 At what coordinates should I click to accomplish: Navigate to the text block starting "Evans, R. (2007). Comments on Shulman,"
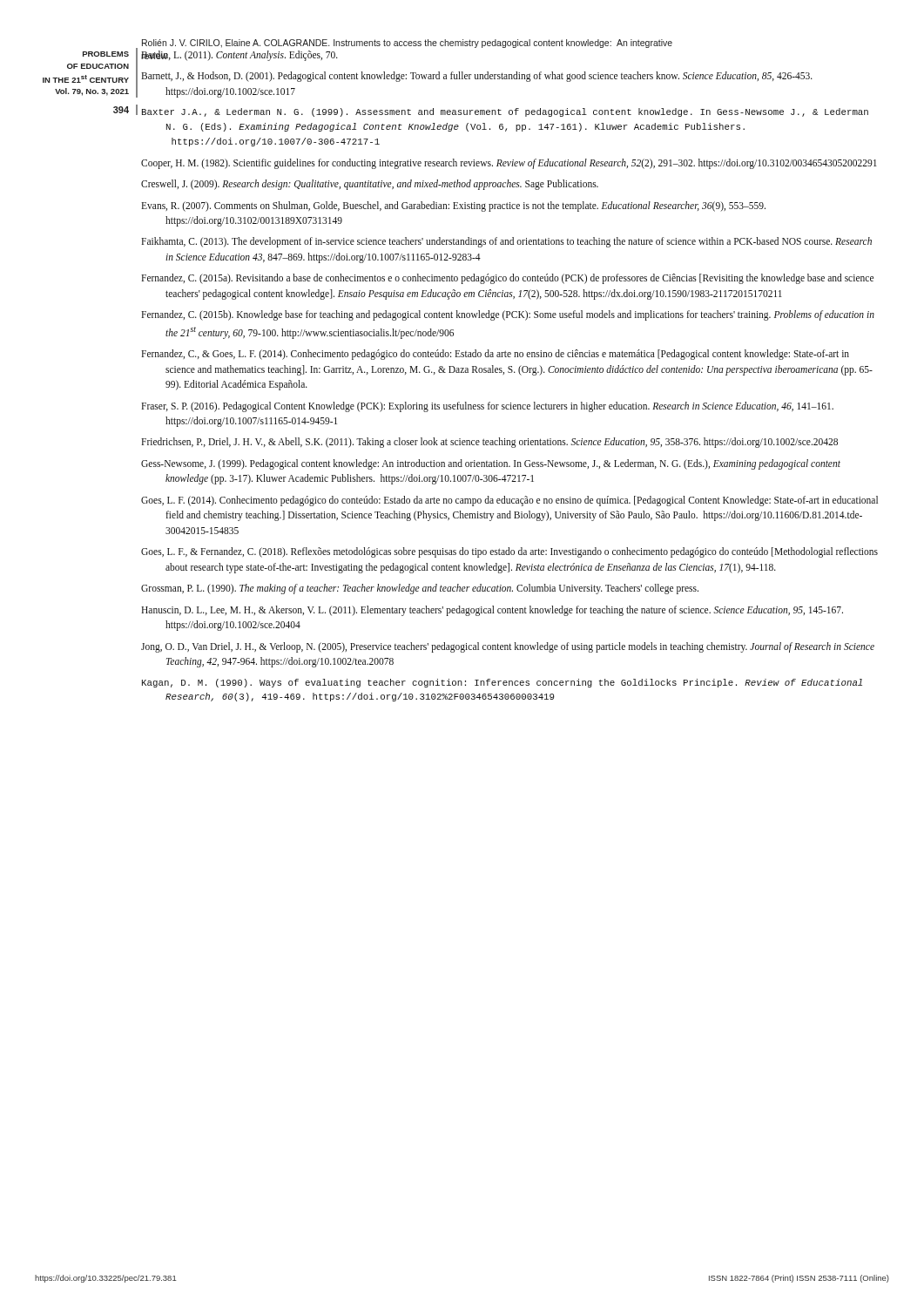point(454,213)
